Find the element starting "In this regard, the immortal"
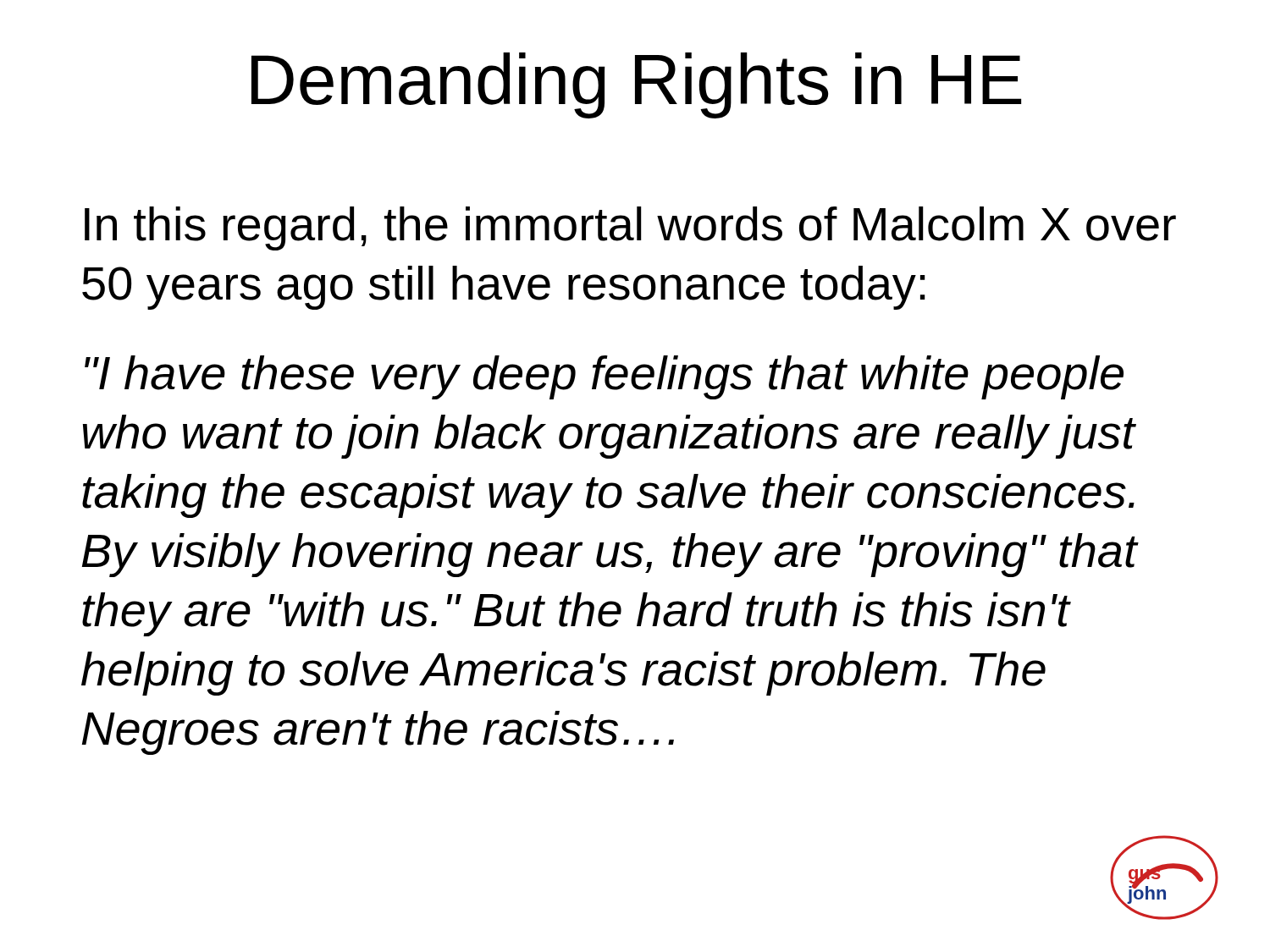The width and height of the screenshot is (1270, 952). coord(628,253)
